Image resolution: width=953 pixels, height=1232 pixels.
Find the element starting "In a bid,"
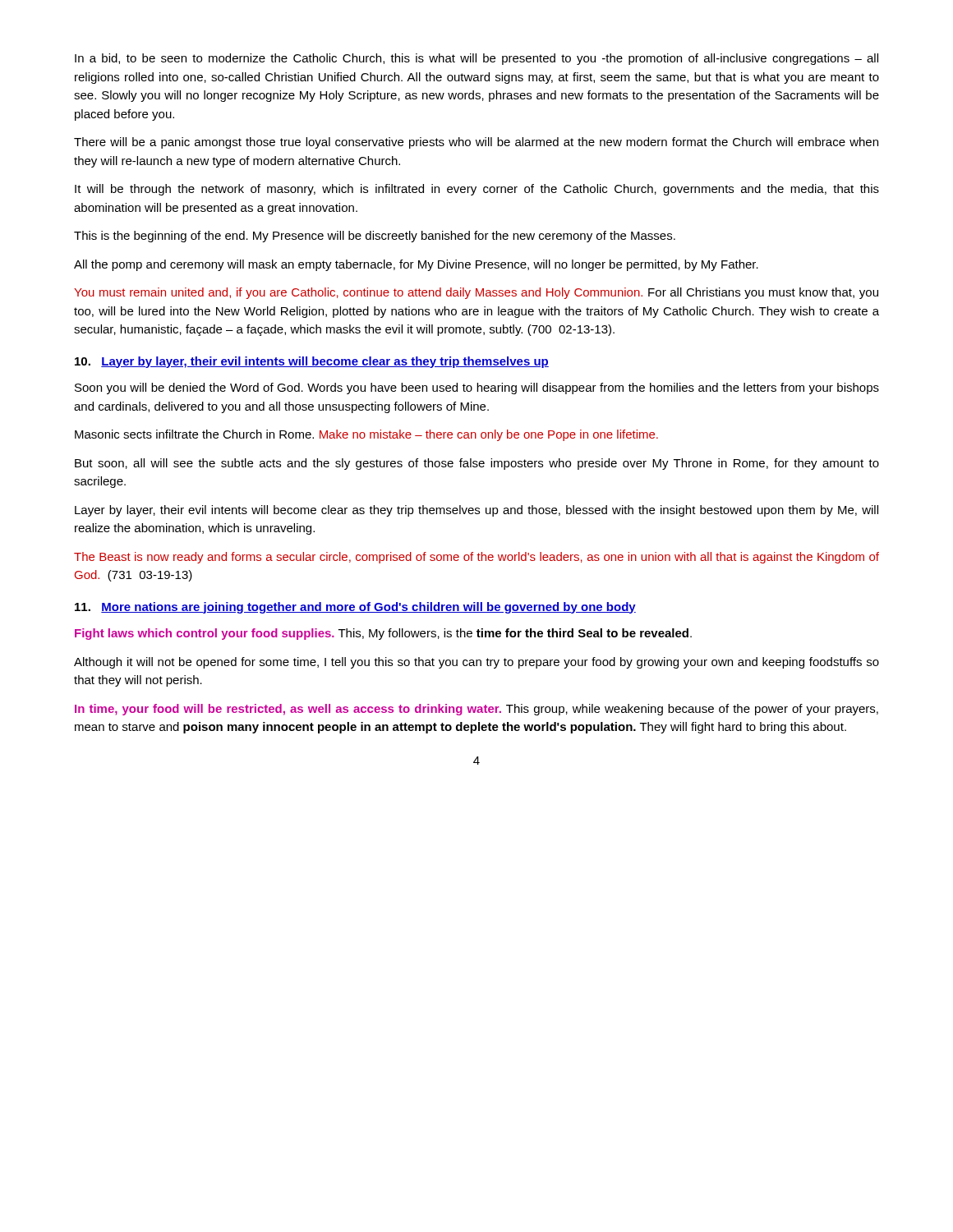[476, 86]
